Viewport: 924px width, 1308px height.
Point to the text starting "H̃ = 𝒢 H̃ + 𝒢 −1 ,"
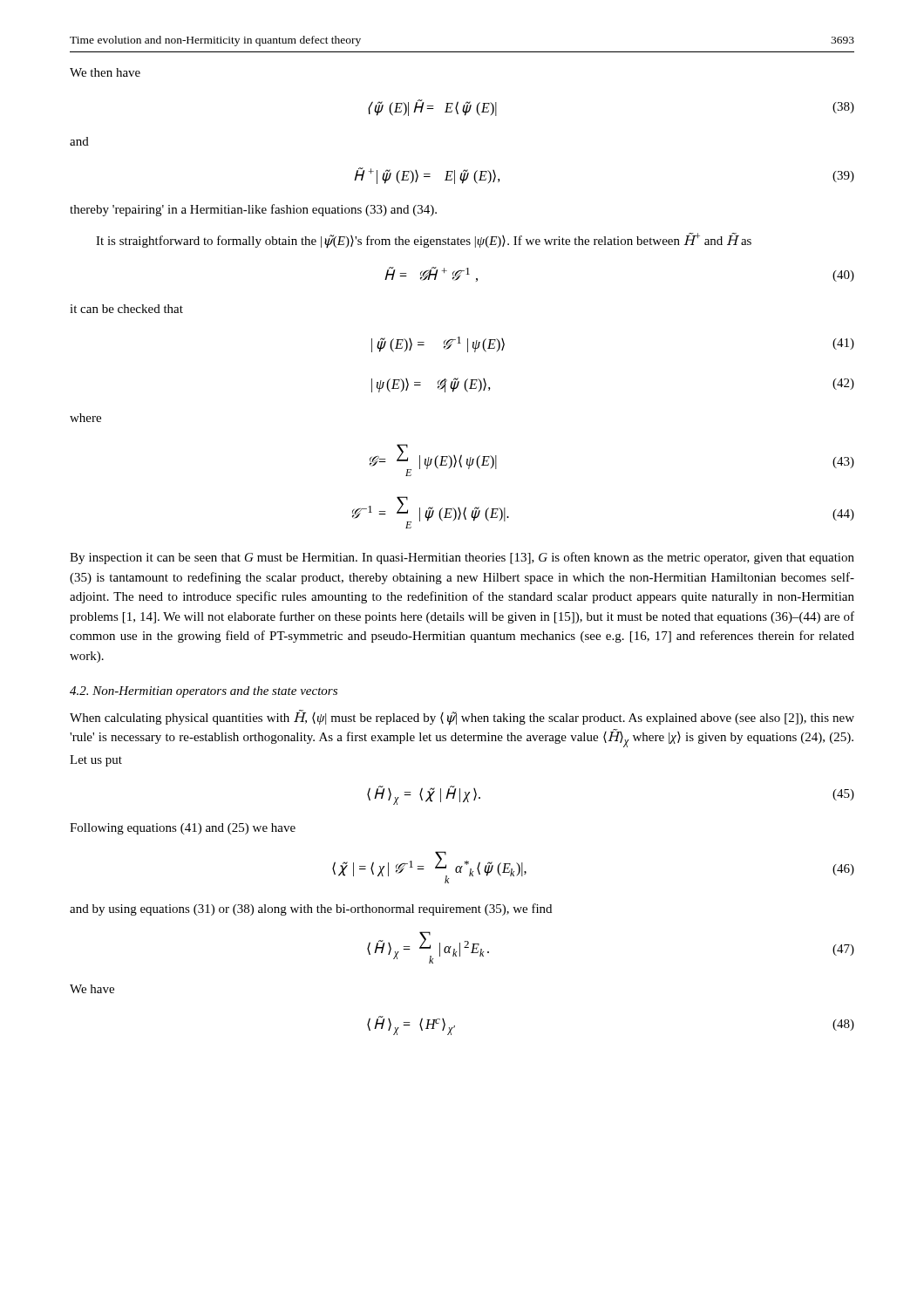(x=462, y=275)
